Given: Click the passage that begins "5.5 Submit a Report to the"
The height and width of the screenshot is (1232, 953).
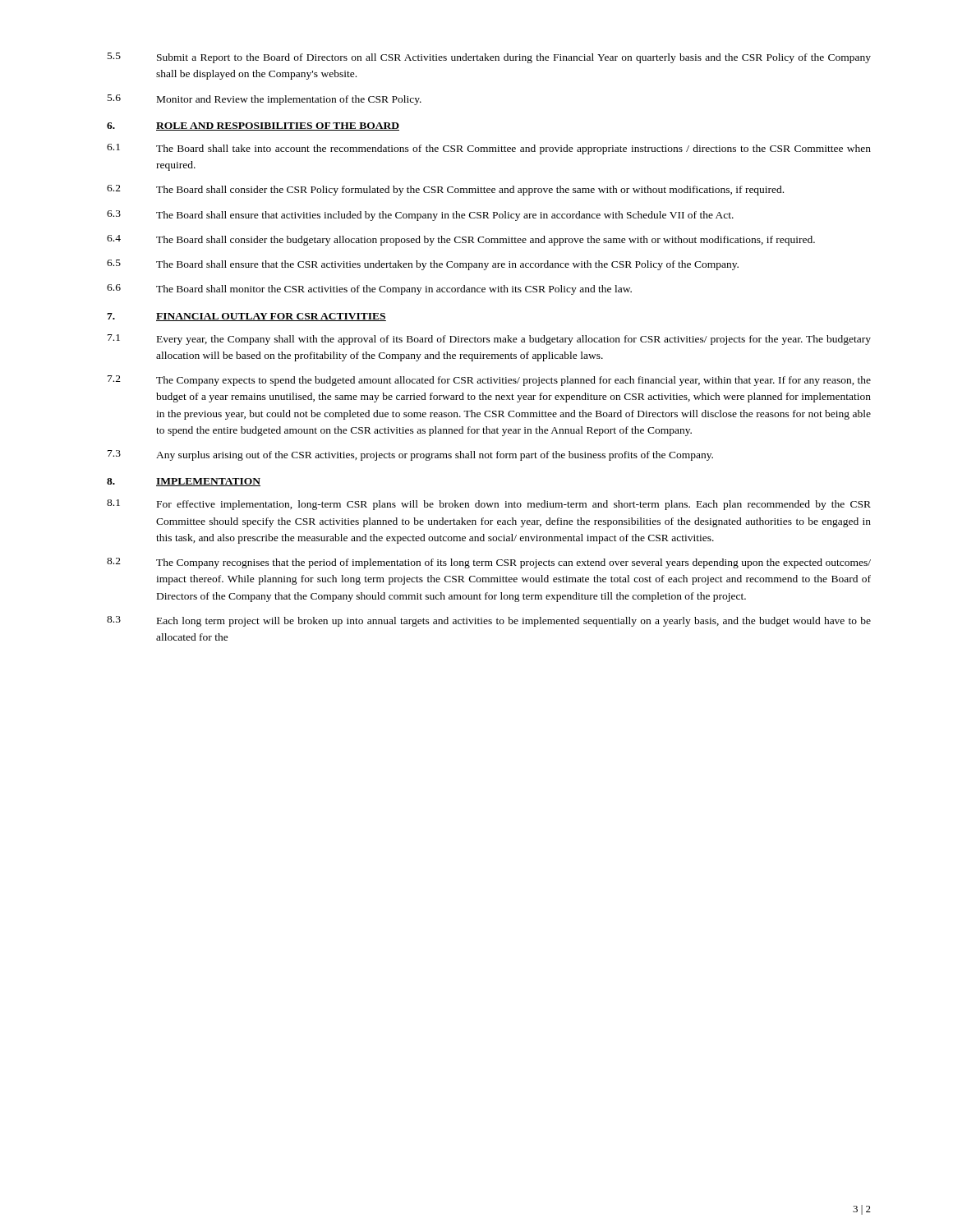Looking at the screenshot, I should point(489,66).
